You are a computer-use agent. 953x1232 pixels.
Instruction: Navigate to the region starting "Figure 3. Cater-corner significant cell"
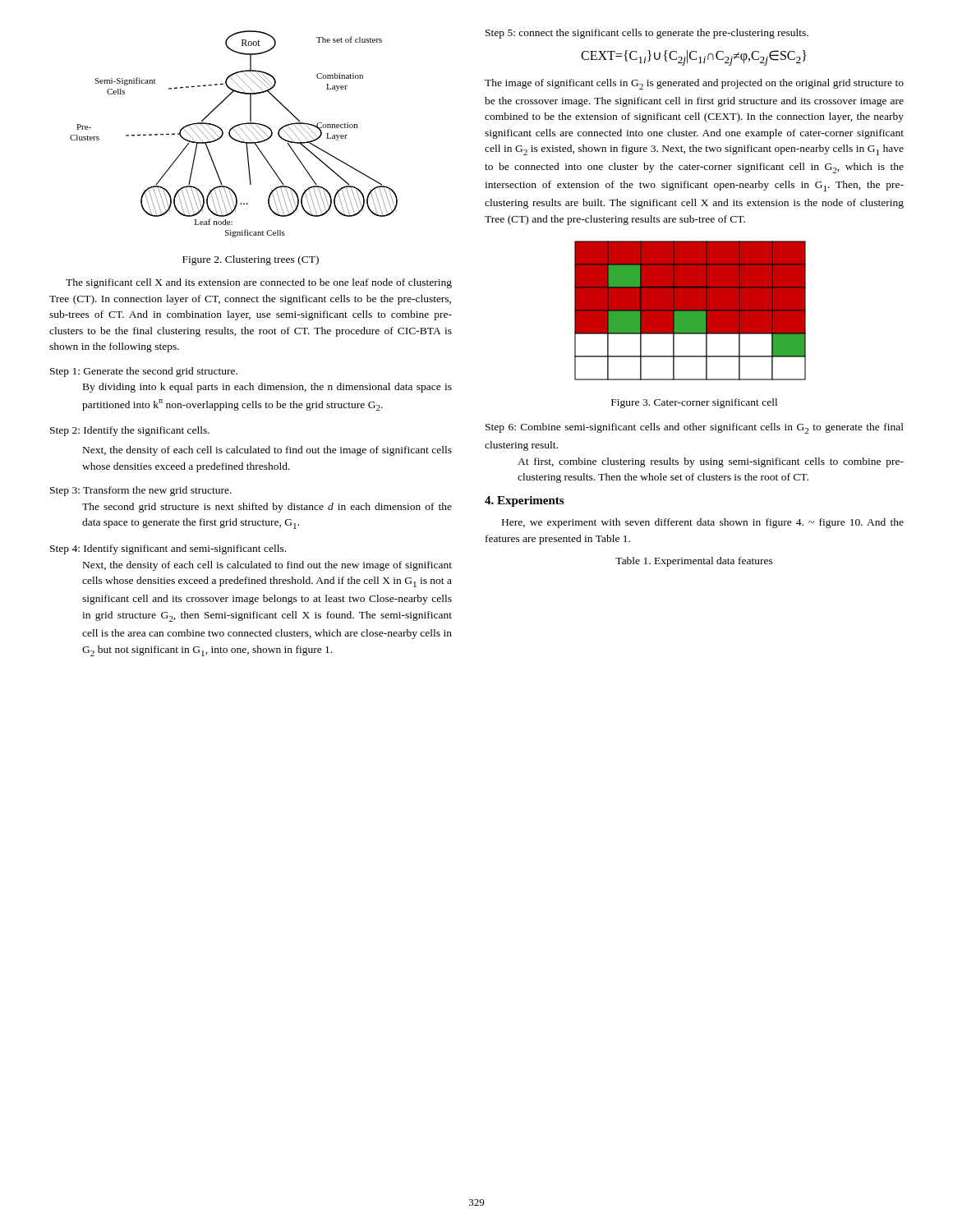click(694, 402)
